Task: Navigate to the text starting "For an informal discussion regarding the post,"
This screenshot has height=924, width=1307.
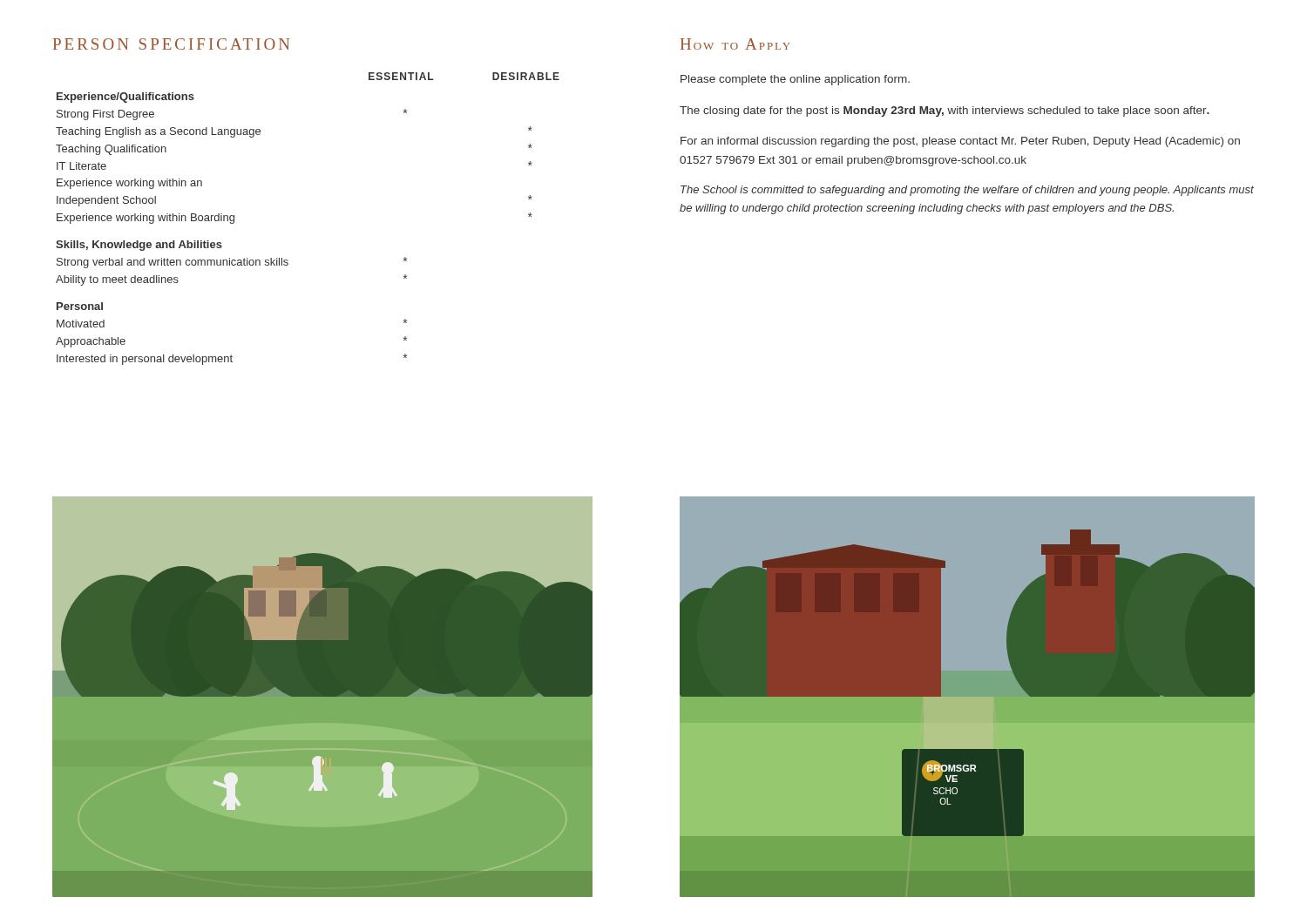Action: pos(960,150)
